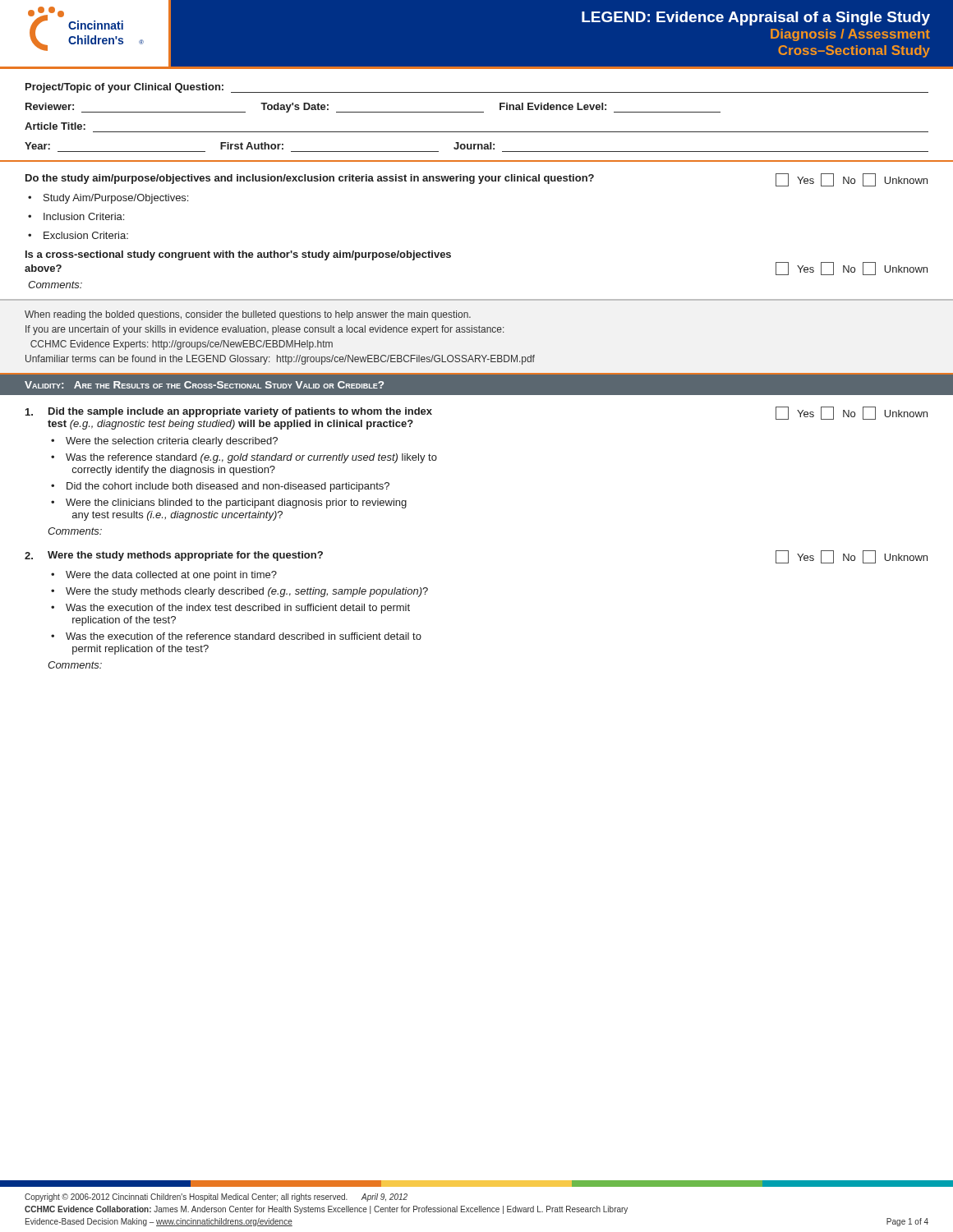953x1232 pixels.
Task: Navigate to the passage starting "• Were the clinicians blinded to"
Action: (x=235, y=508)
